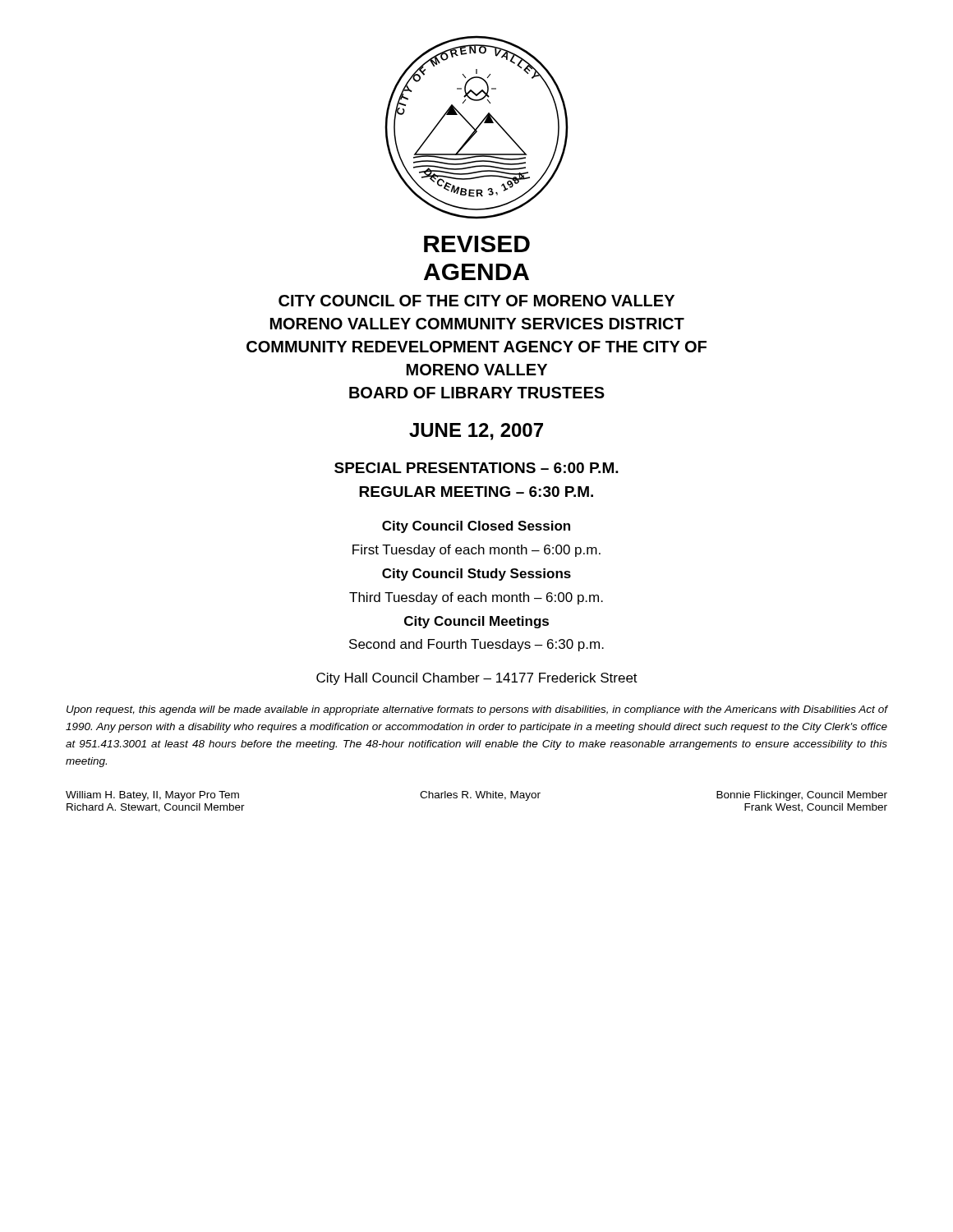
Task: Point to the block beginning "William H. Batey, II, Mayor"
Action: coord(476,801)
